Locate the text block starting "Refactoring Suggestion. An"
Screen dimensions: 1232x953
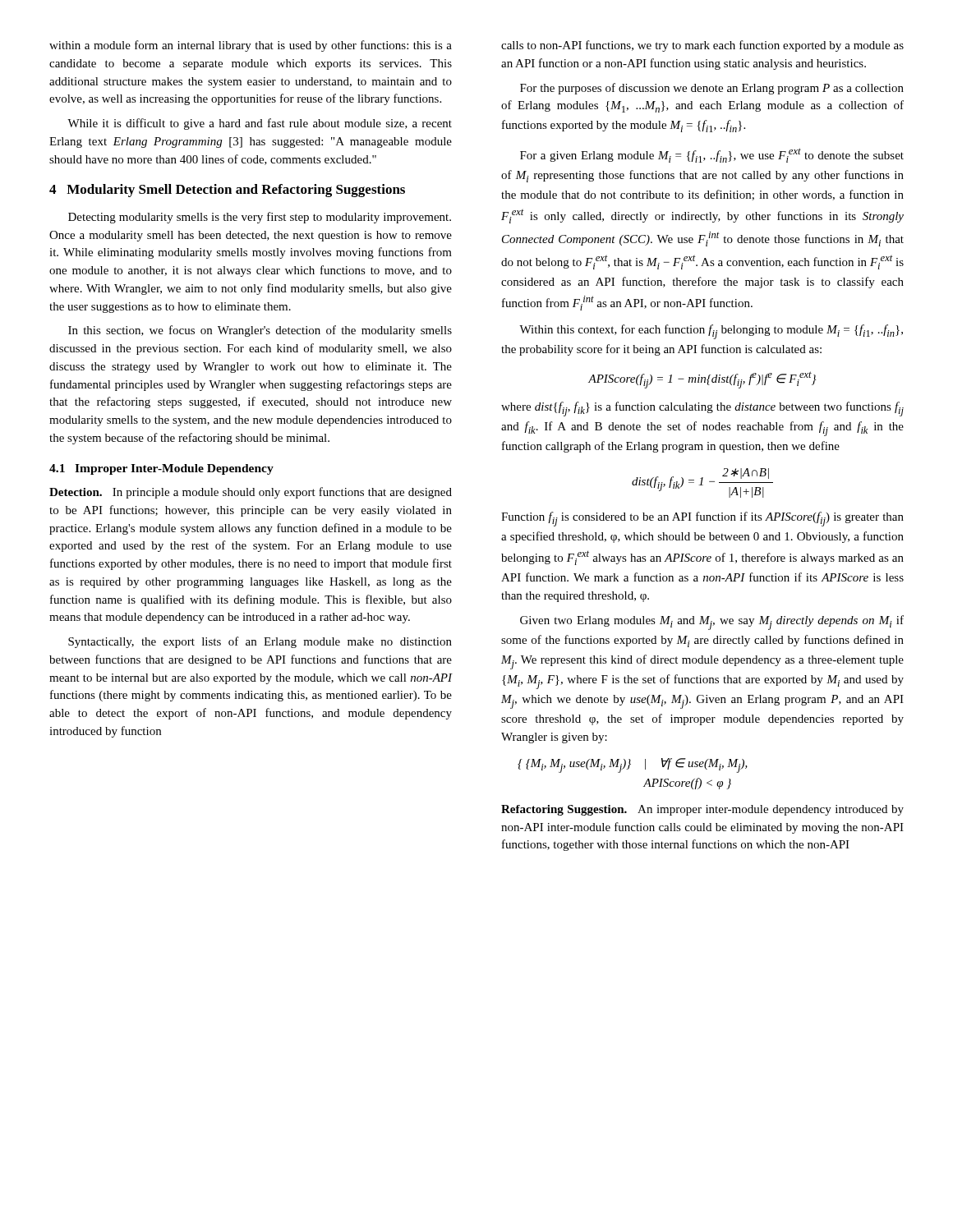pyautogui.click(x=702, y=827)
